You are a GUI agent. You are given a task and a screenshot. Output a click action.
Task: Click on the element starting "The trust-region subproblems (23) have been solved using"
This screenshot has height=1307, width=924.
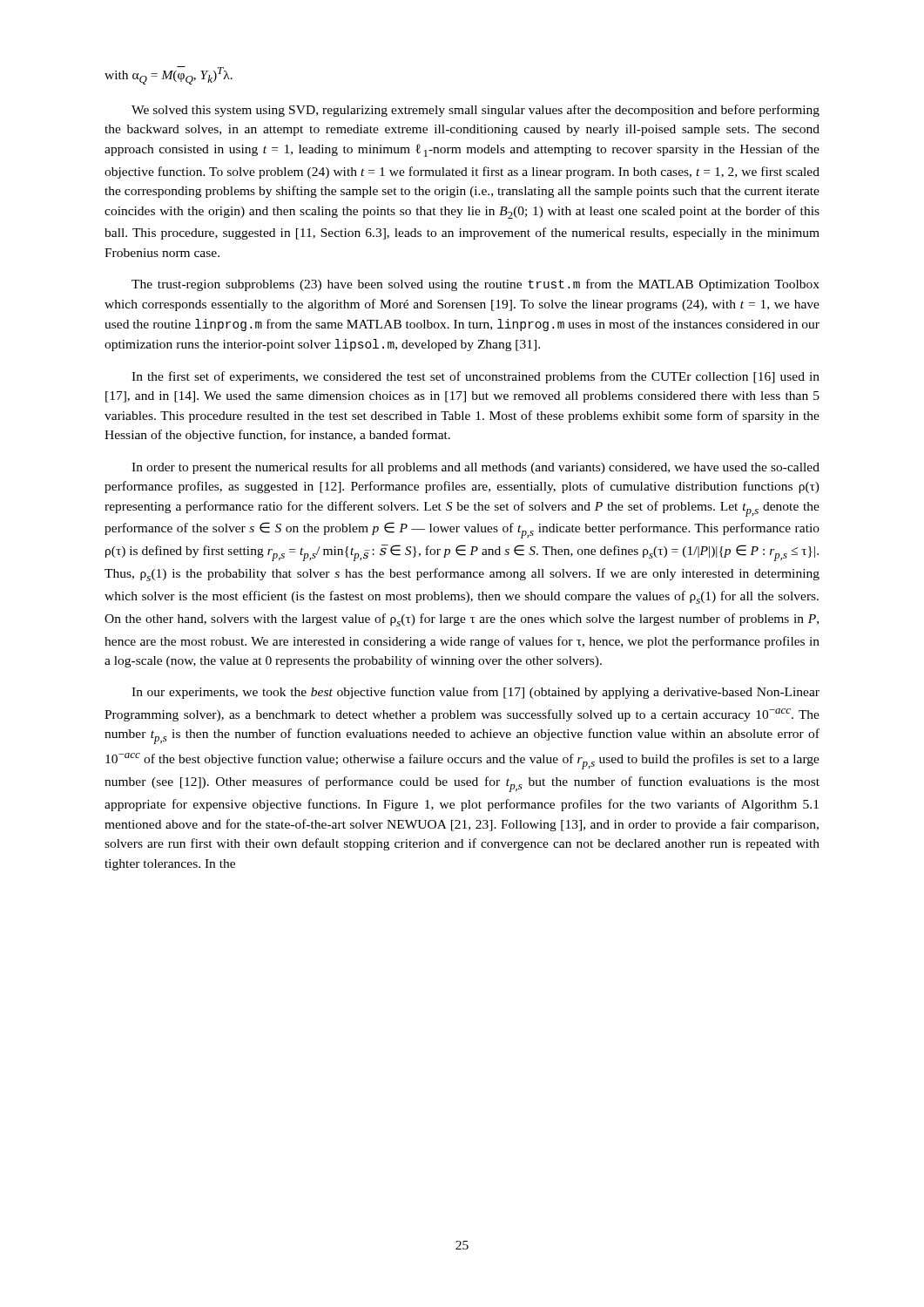tap(462, 315)
